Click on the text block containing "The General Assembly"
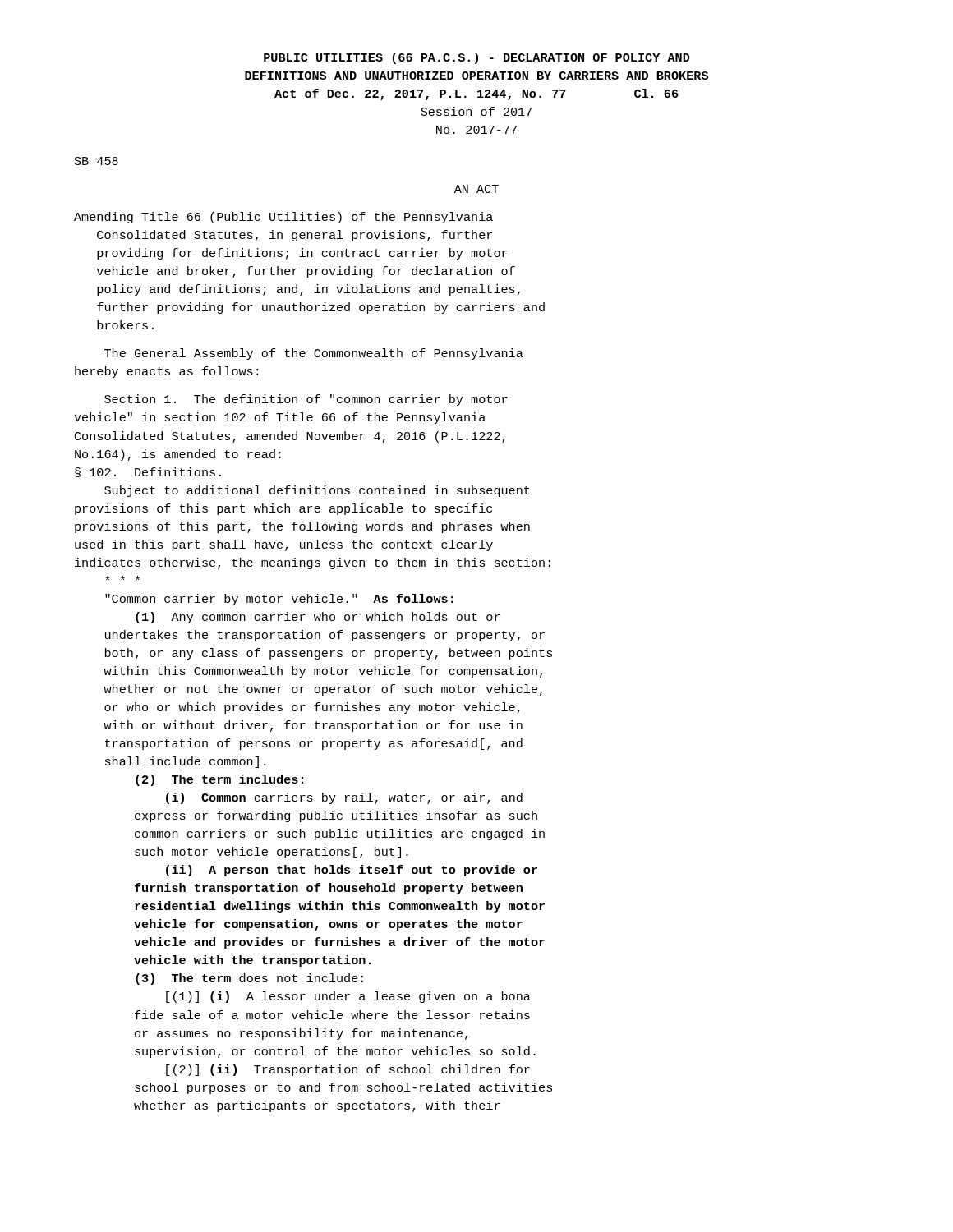This screenshot has height=1232, width=953. tap(299, 363)
